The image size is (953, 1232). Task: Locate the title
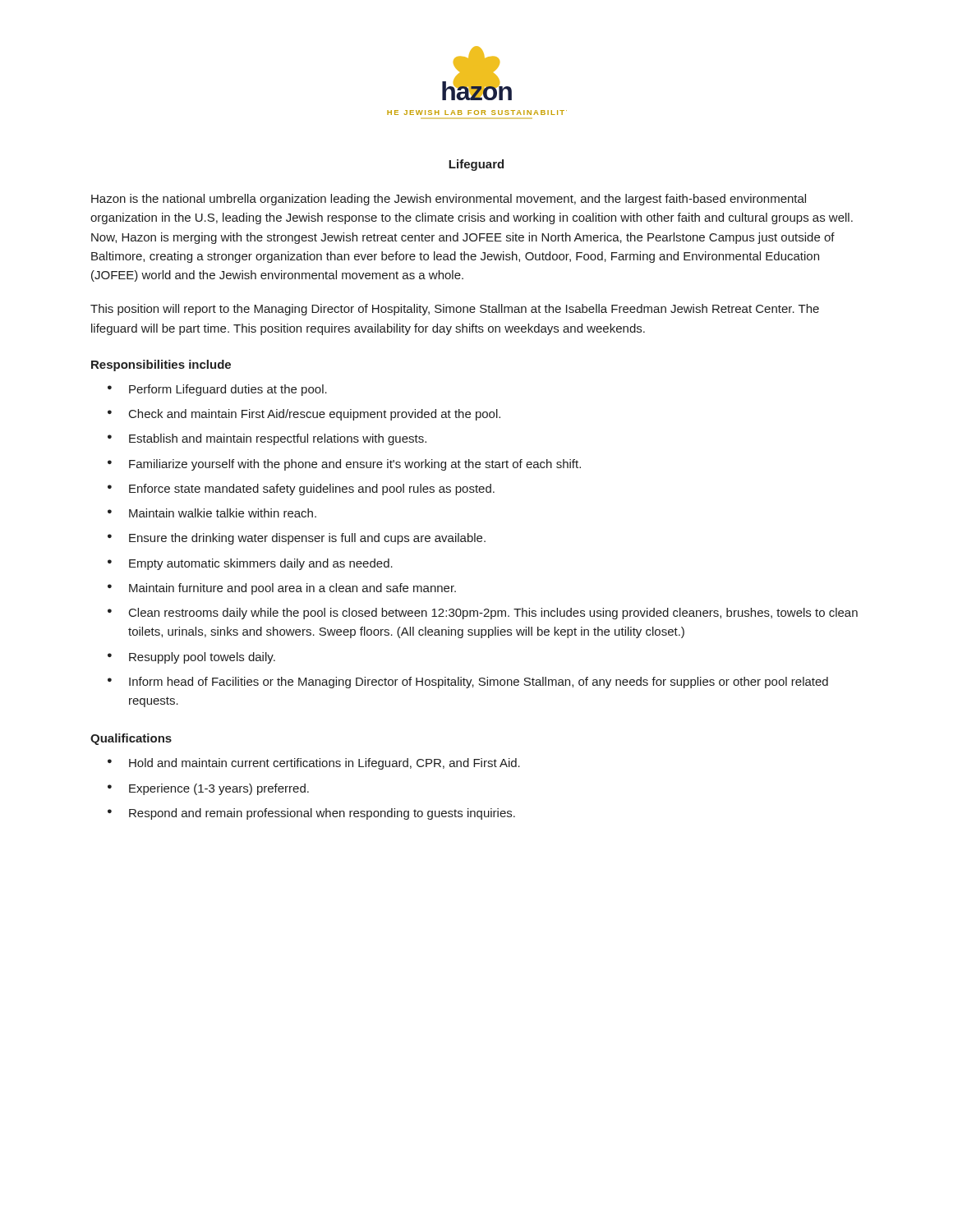click(x=476, y=164)
